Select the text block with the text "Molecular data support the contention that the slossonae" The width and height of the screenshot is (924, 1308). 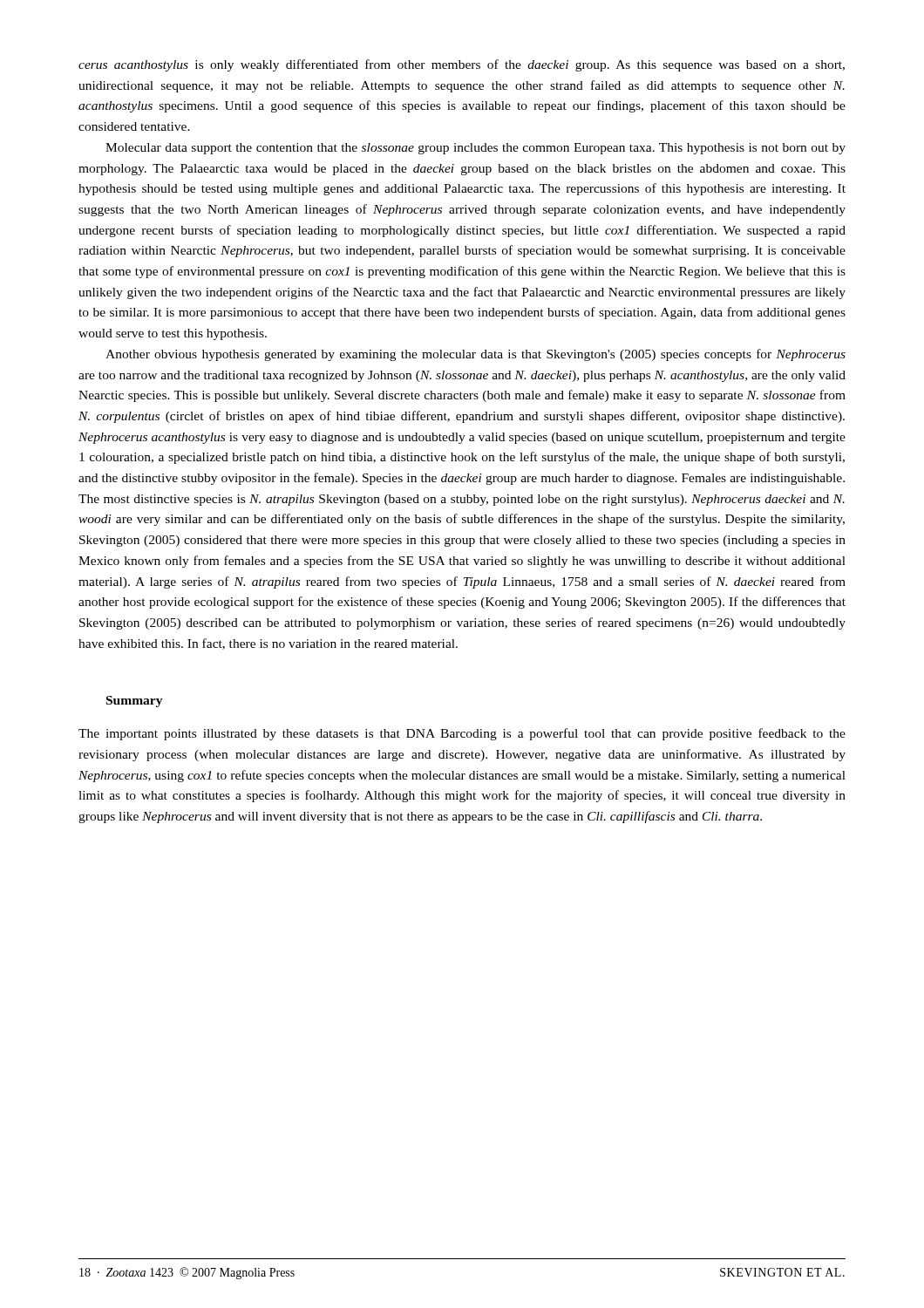(462, 240)
